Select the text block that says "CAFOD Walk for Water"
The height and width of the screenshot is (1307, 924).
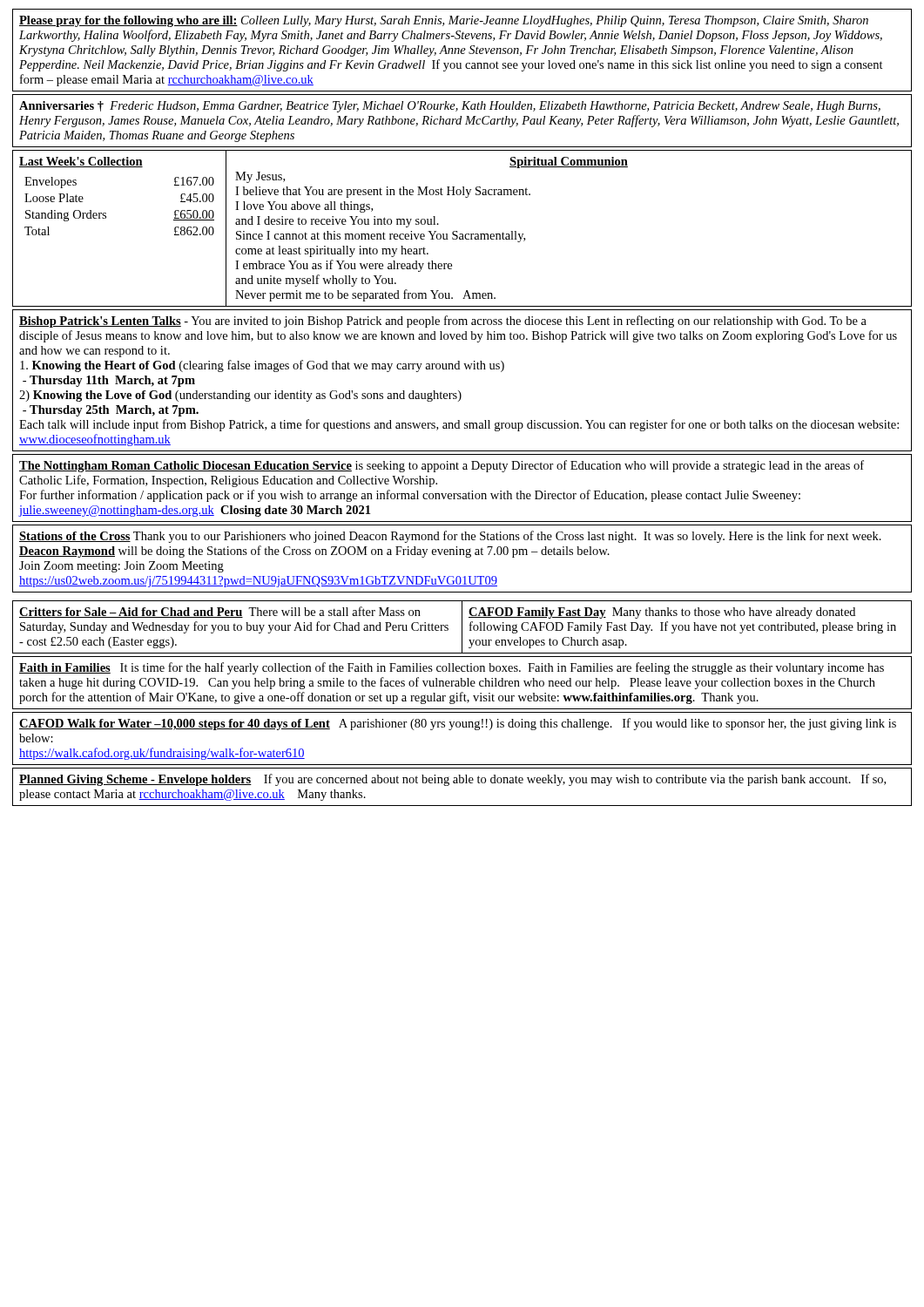tap(462, 738)
